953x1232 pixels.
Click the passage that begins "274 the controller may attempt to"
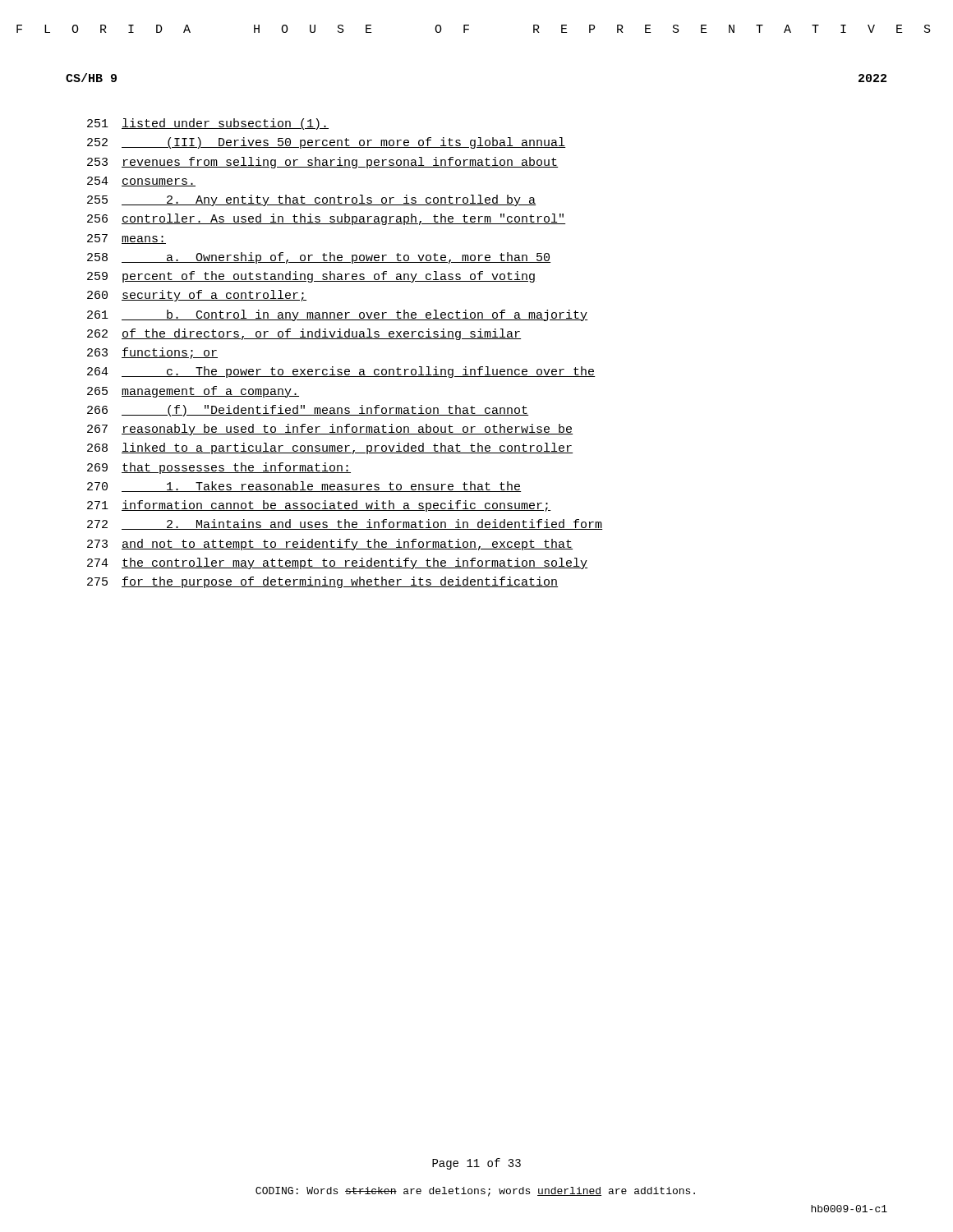coord(327,564)
